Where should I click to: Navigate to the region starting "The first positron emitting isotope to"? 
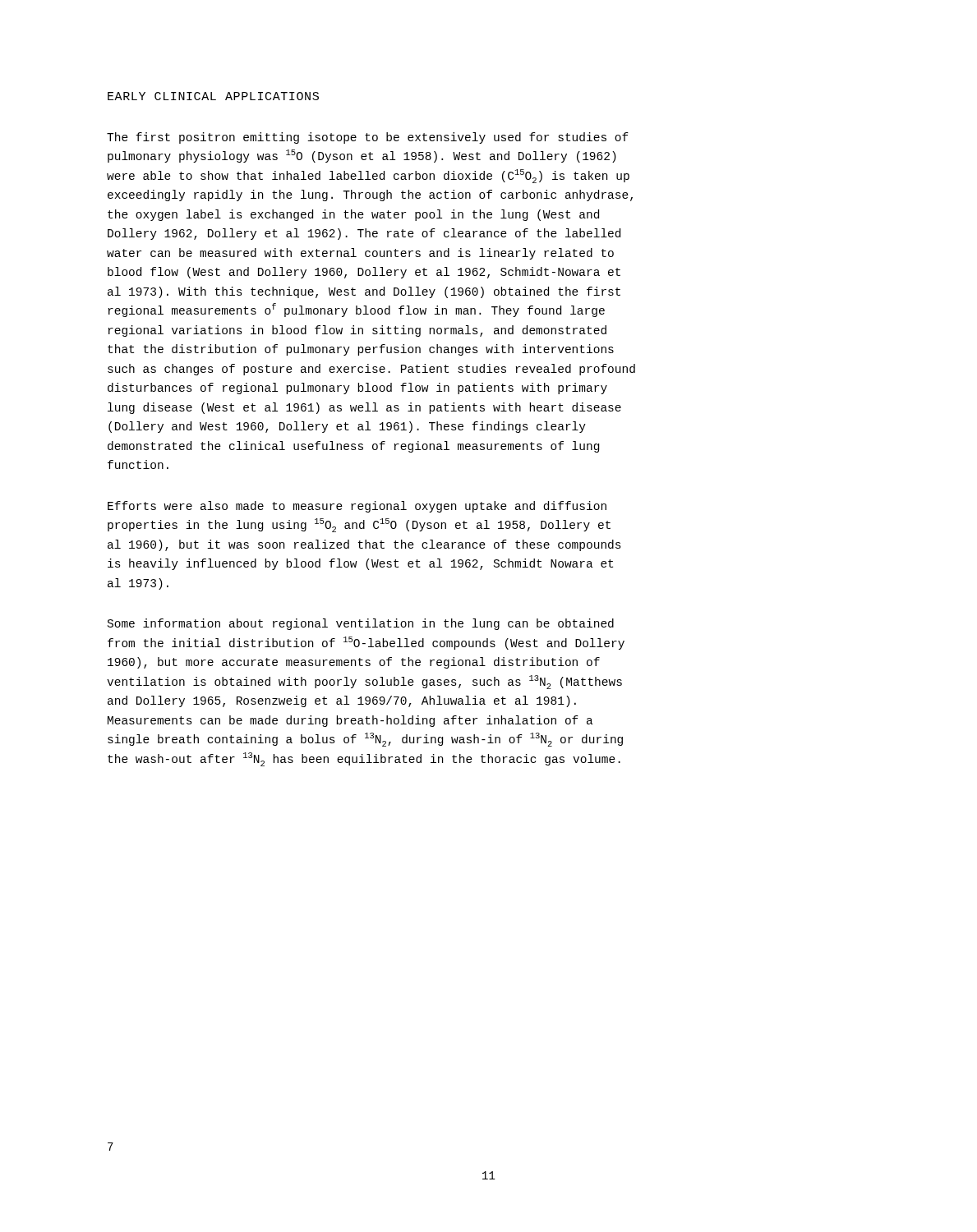click(x=371, y=302)
